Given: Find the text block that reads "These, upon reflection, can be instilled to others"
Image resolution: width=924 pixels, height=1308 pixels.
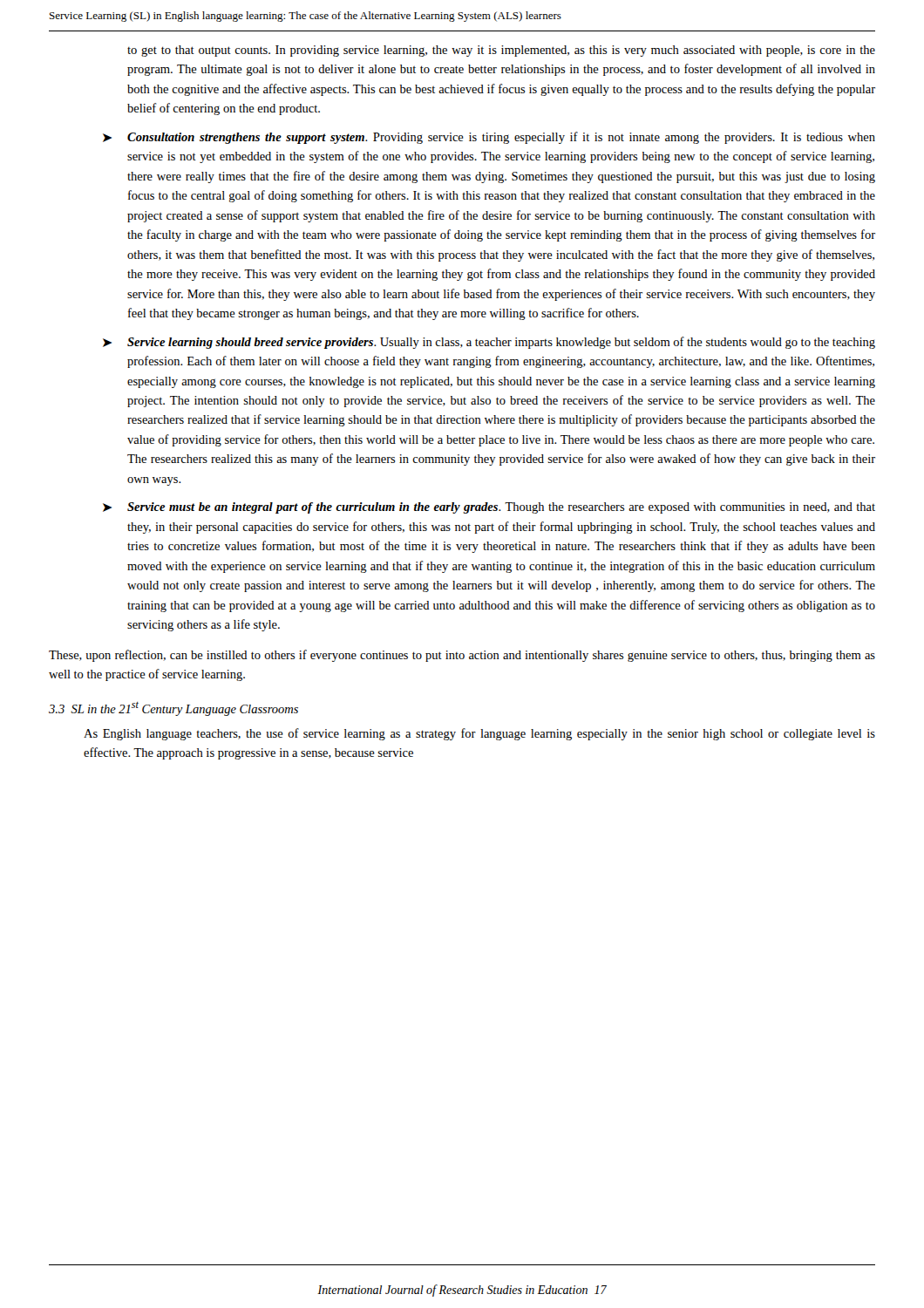Looking at the screenshot, I should pos(462,664).
